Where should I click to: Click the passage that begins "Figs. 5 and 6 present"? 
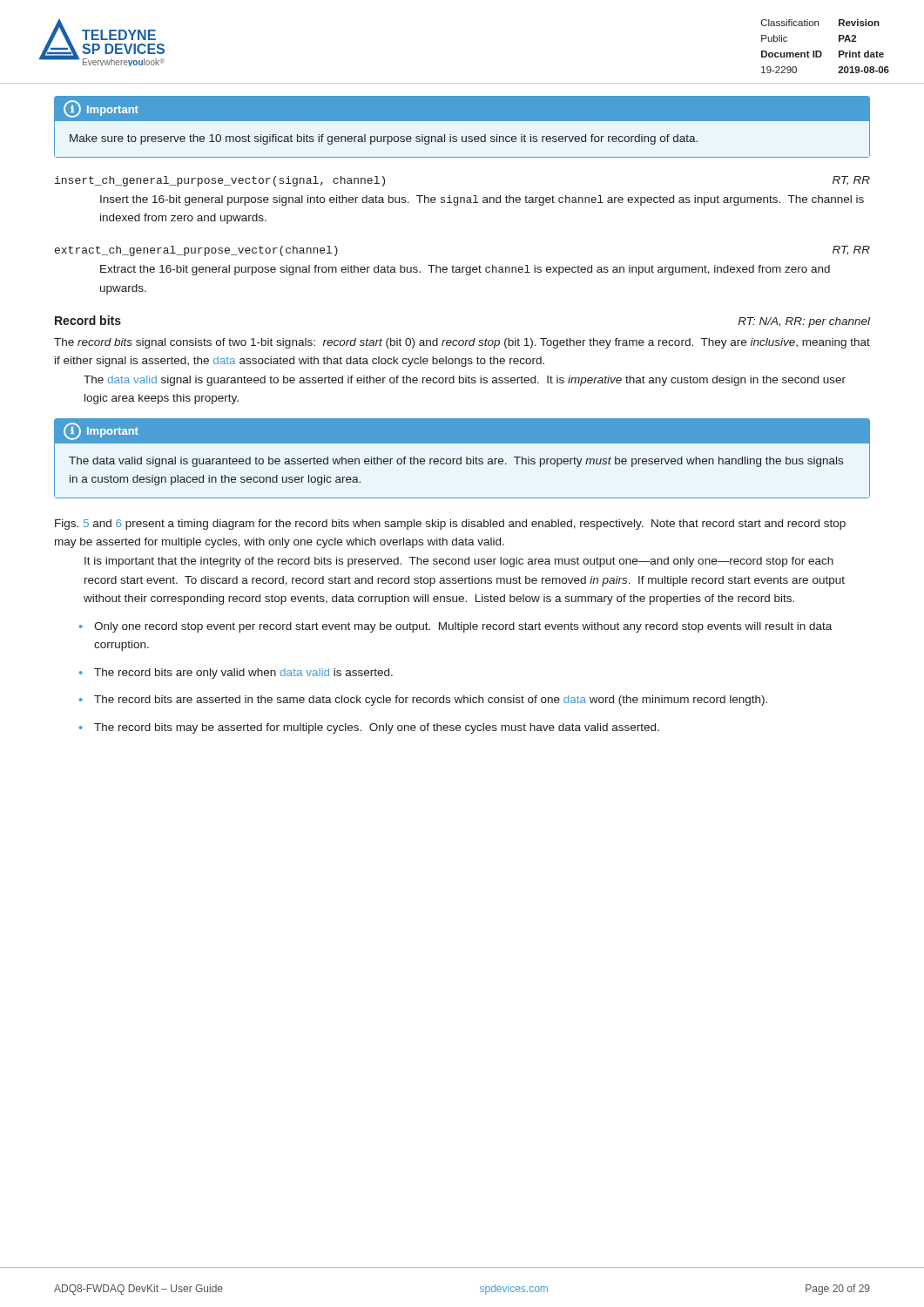pos(462,562)
